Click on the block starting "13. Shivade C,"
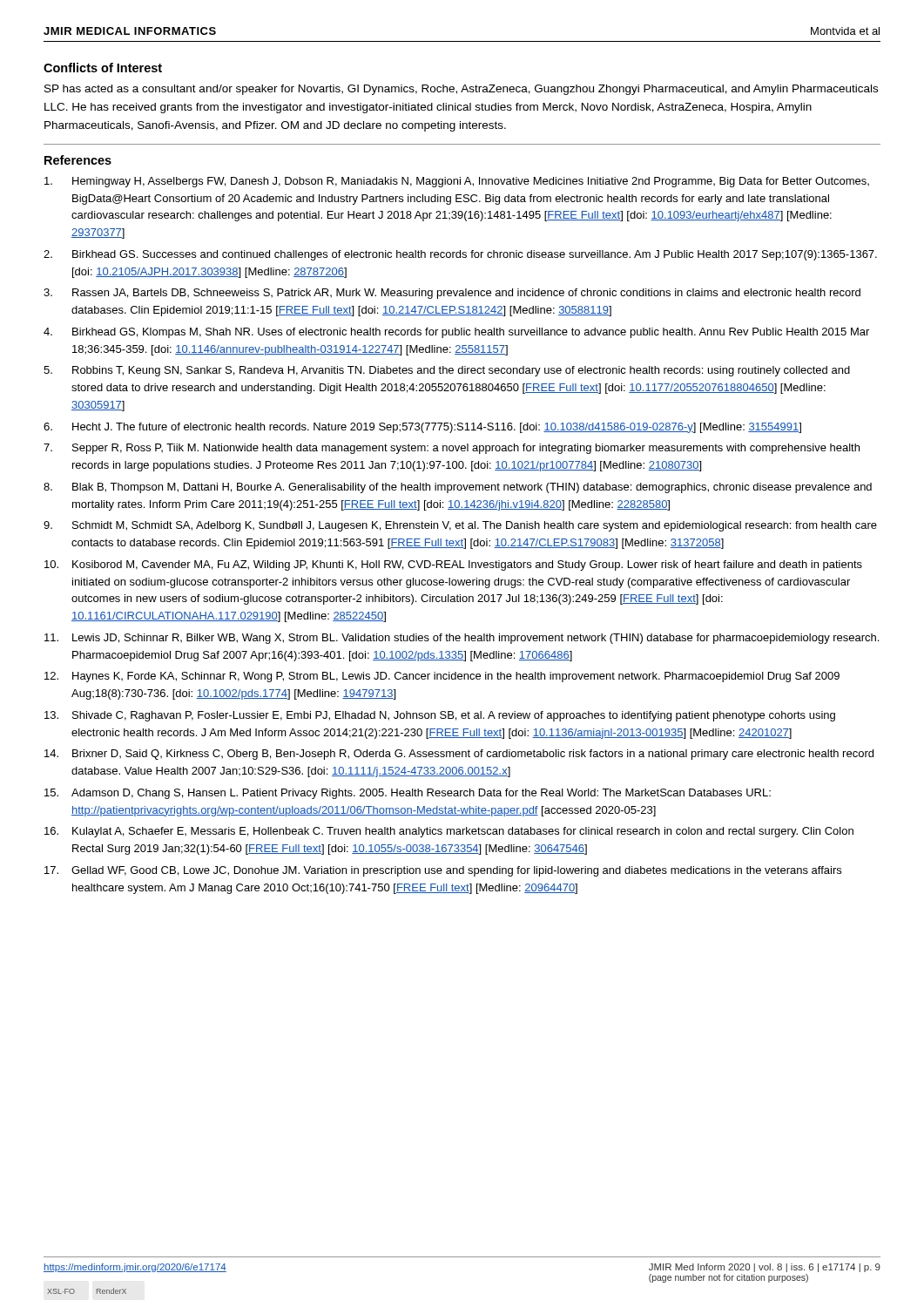Viewport: 924px width, 1307px height. click(462, 724)
